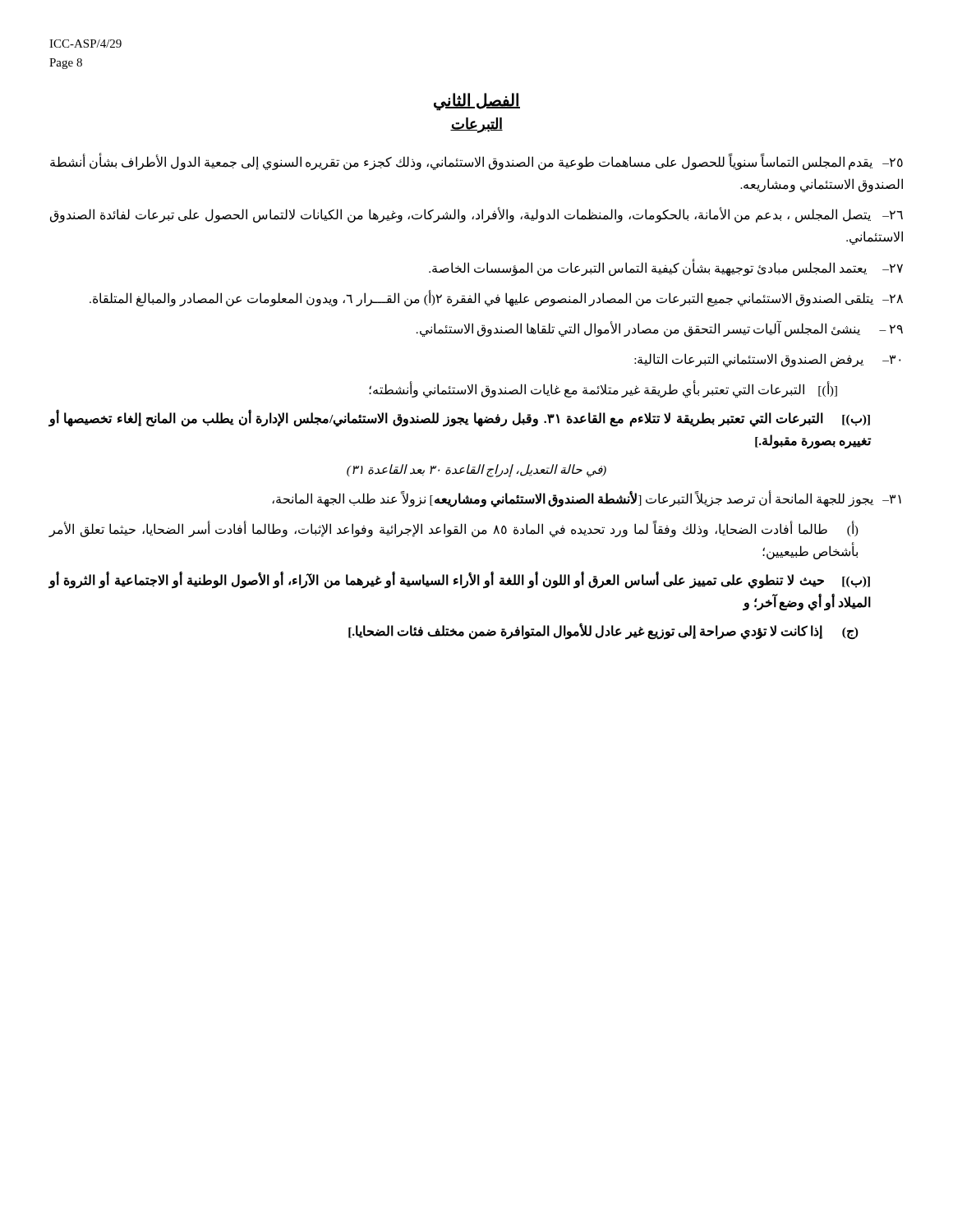Find the text starting "٢٥– يقدم المجلس التماساً"
The image size is (953, 1232).
pyautogui.click(x=476, y=173)
